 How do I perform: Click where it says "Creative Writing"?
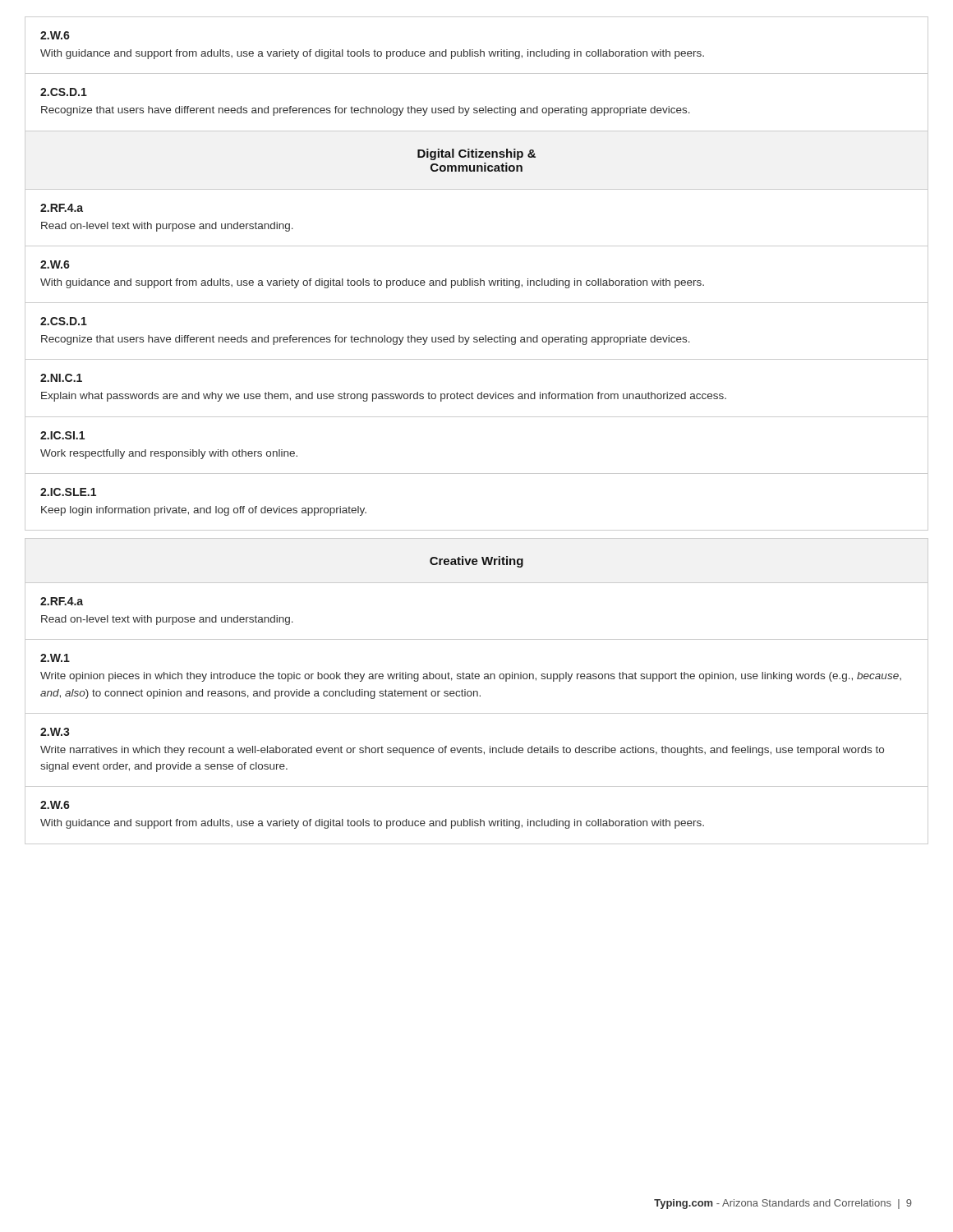coord(476,561)
